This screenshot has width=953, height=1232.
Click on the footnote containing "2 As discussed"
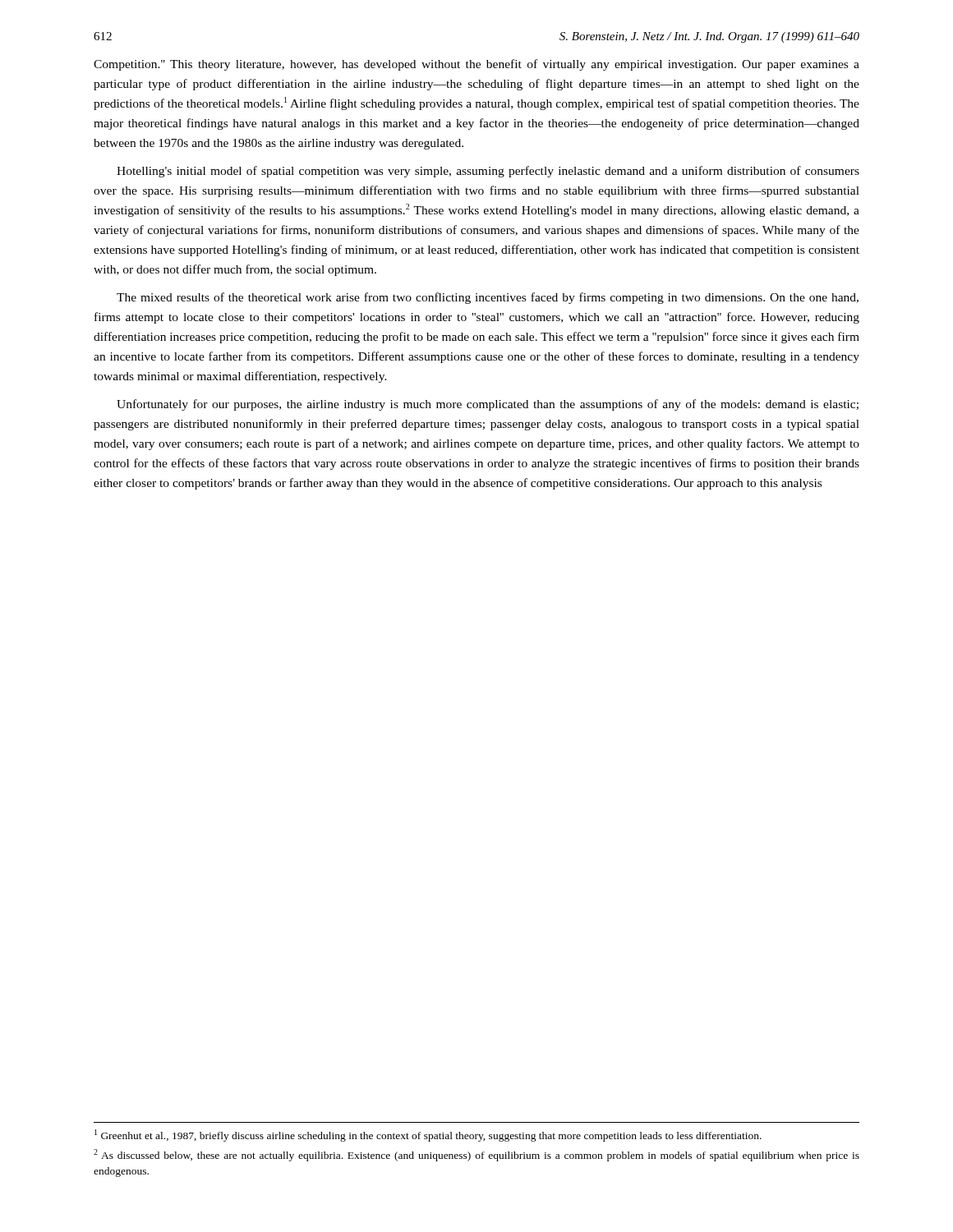click(x=476, y=1162)
